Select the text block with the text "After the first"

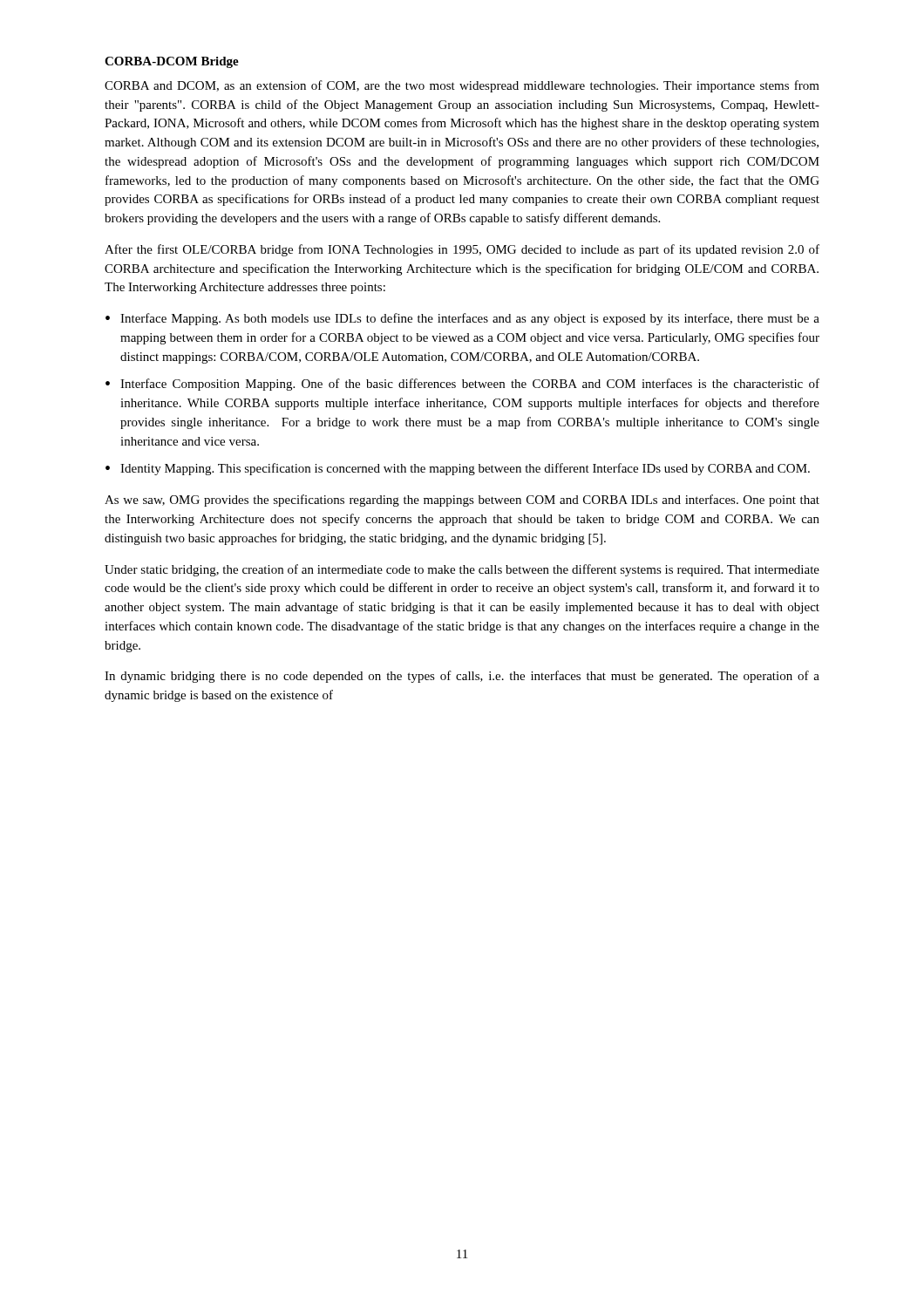462,268
